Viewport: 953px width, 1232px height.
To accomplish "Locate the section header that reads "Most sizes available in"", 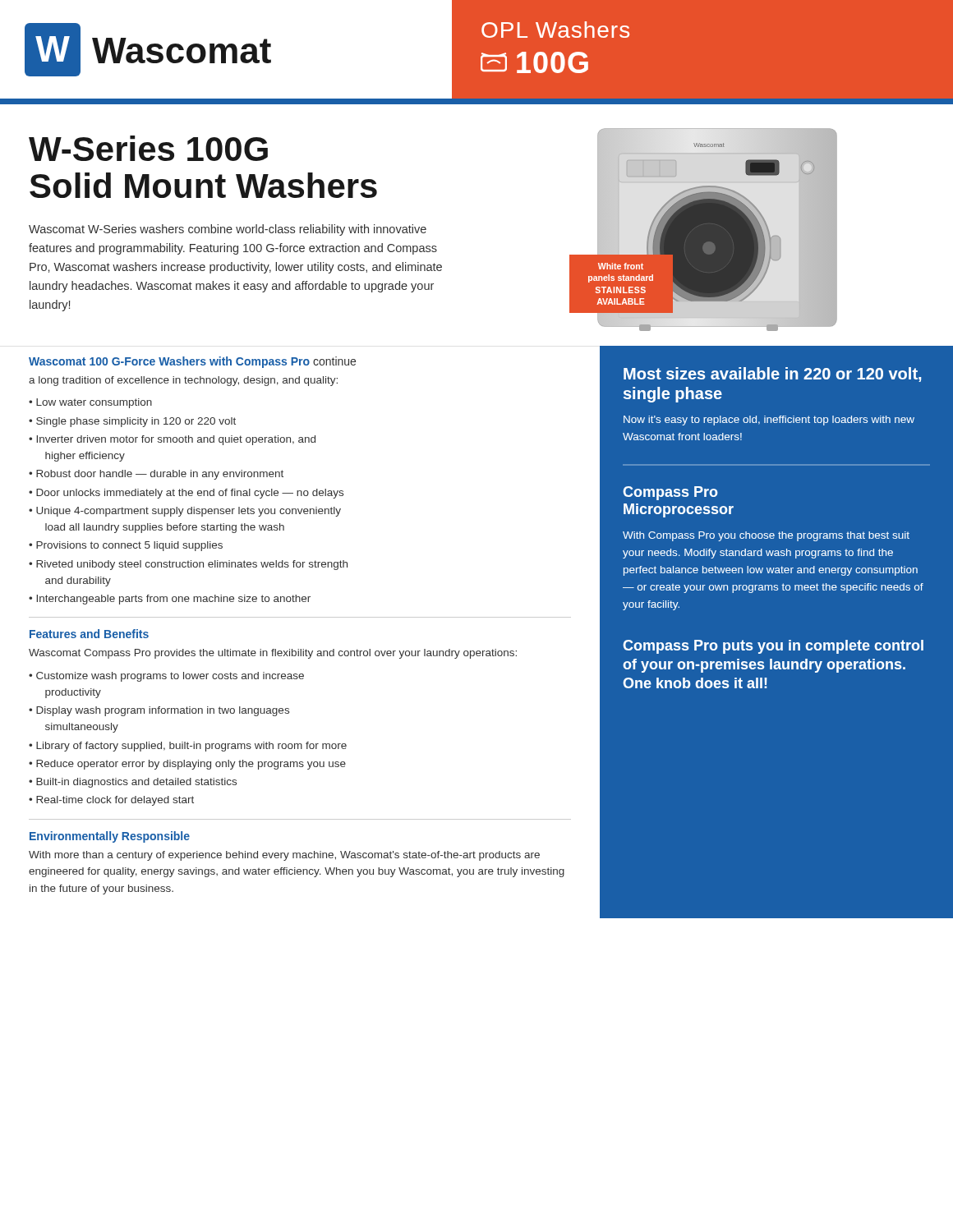I will tap(773, 384).
